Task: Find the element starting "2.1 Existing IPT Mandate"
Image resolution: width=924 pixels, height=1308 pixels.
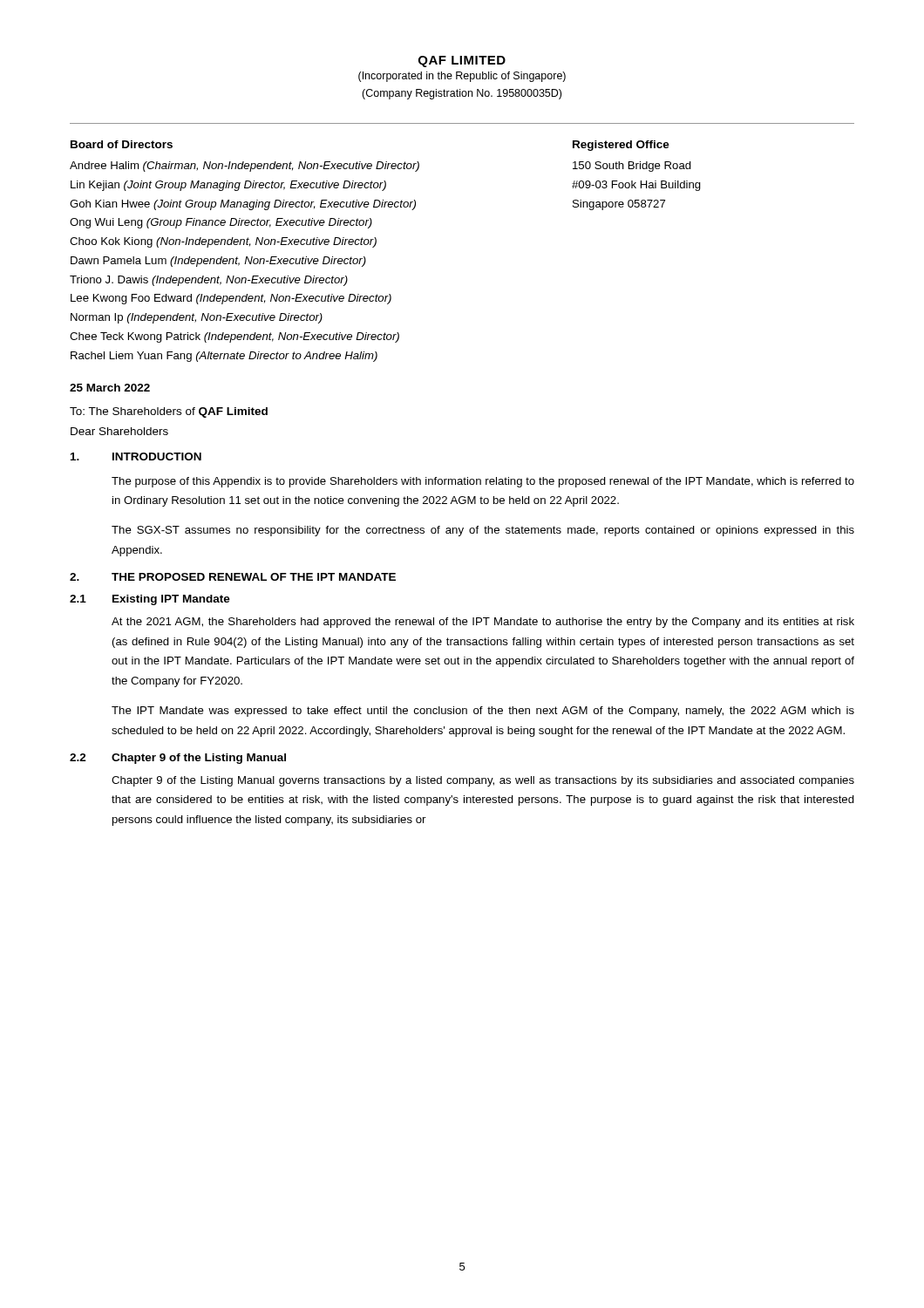Action: 150,599
